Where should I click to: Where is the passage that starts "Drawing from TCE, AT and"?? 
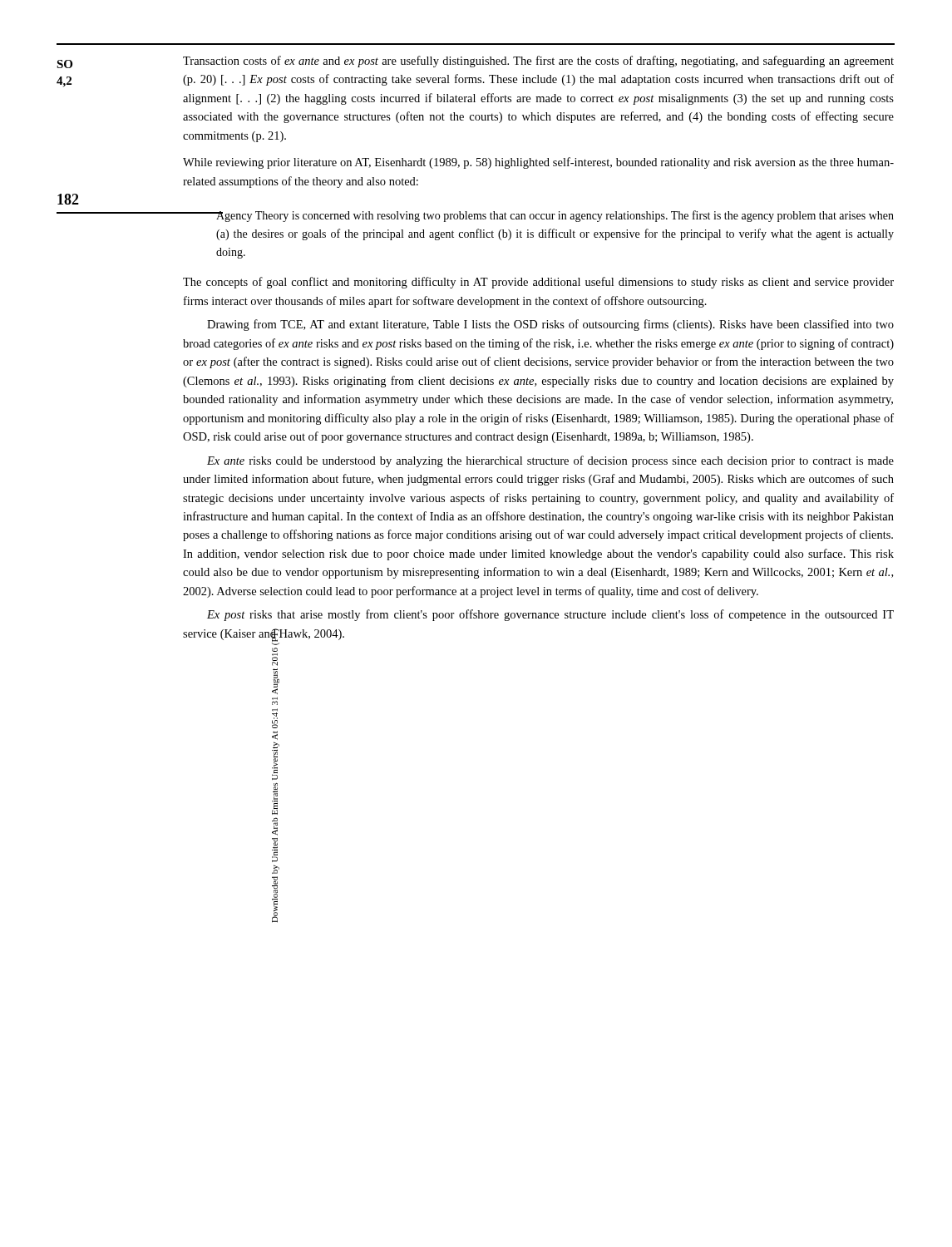[538, 381]
